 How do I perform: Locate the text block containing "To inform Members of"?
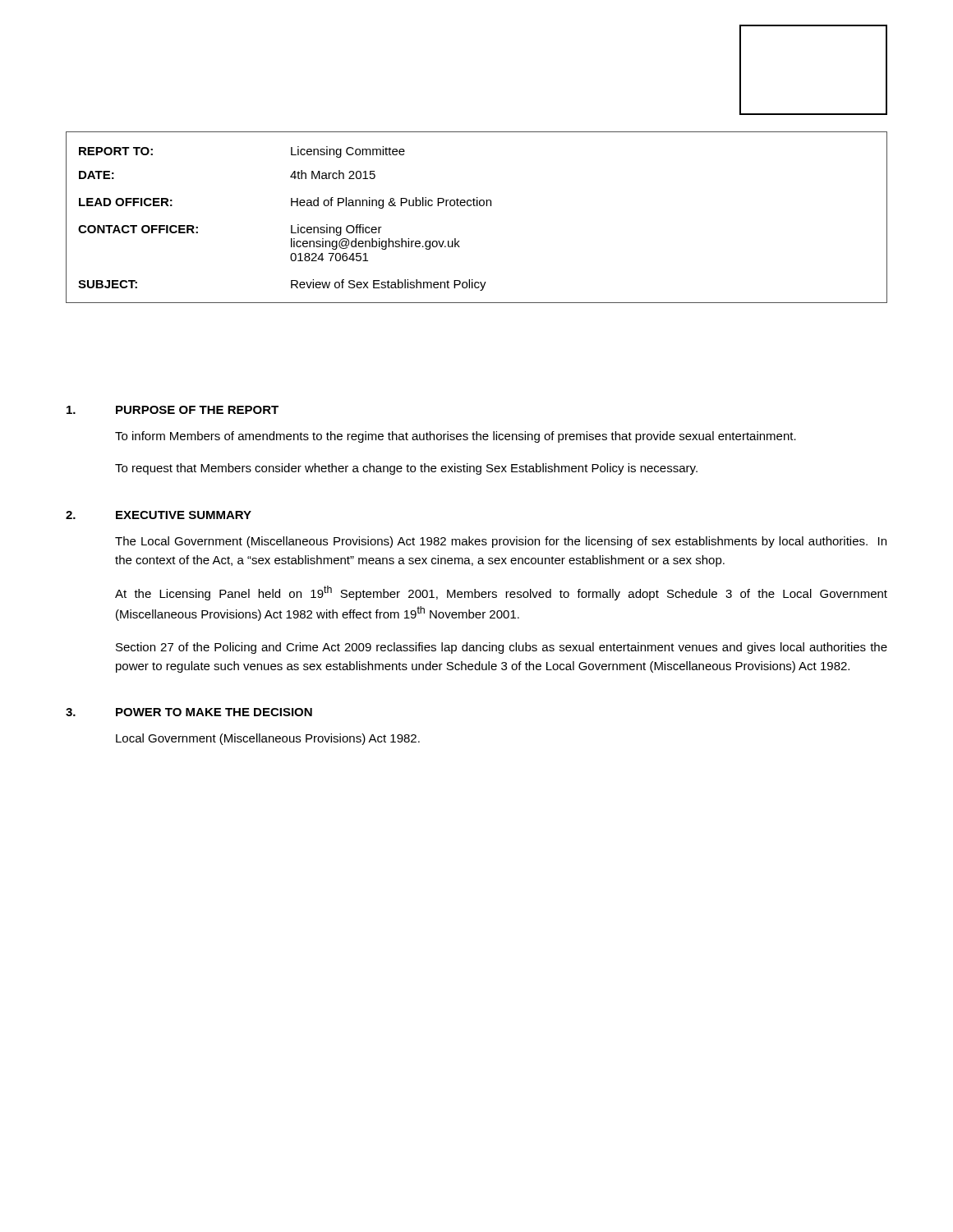click(456, 436)
